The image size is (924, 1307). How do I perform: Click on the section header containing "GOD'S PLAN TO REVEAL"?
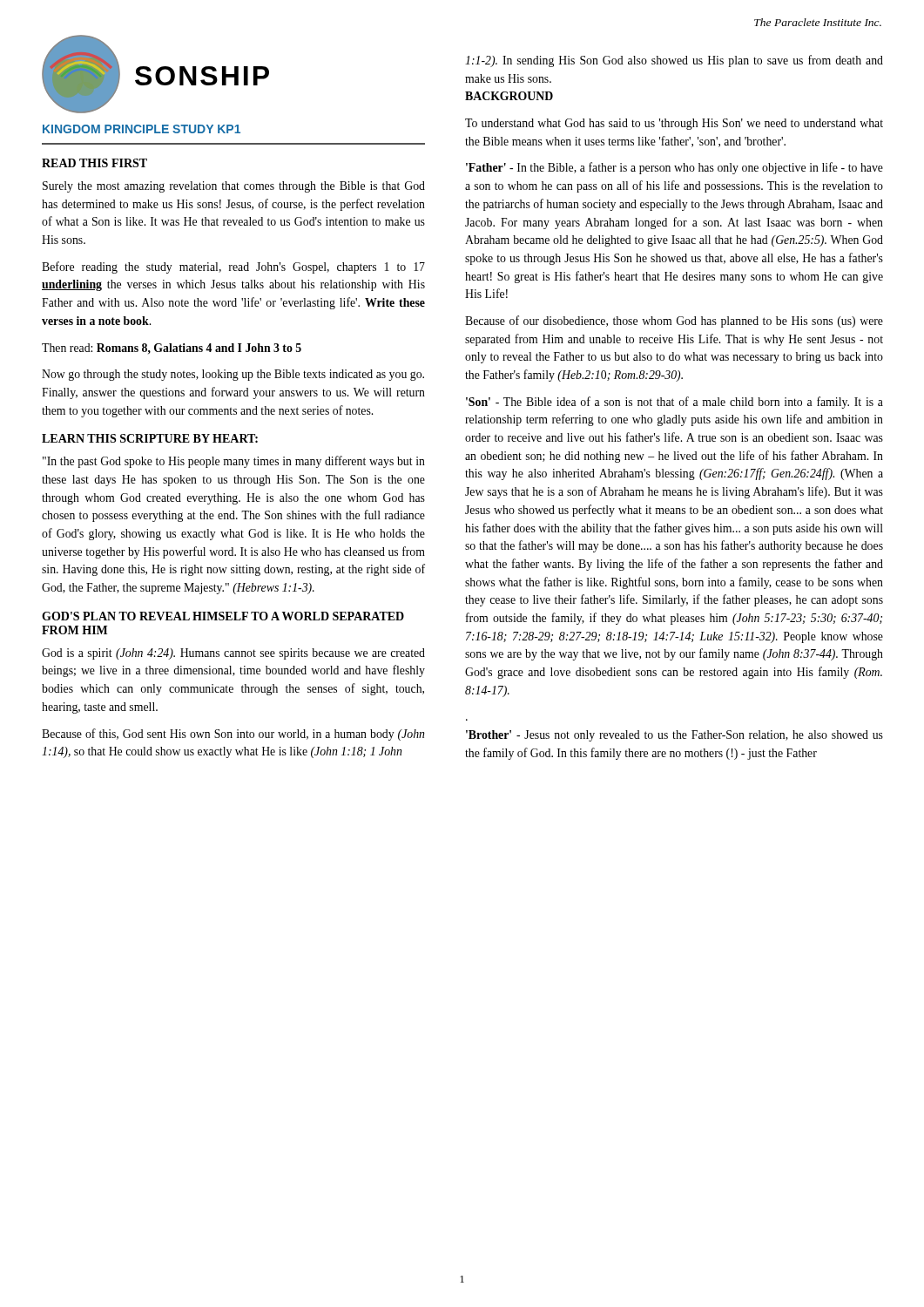(223, 623)
